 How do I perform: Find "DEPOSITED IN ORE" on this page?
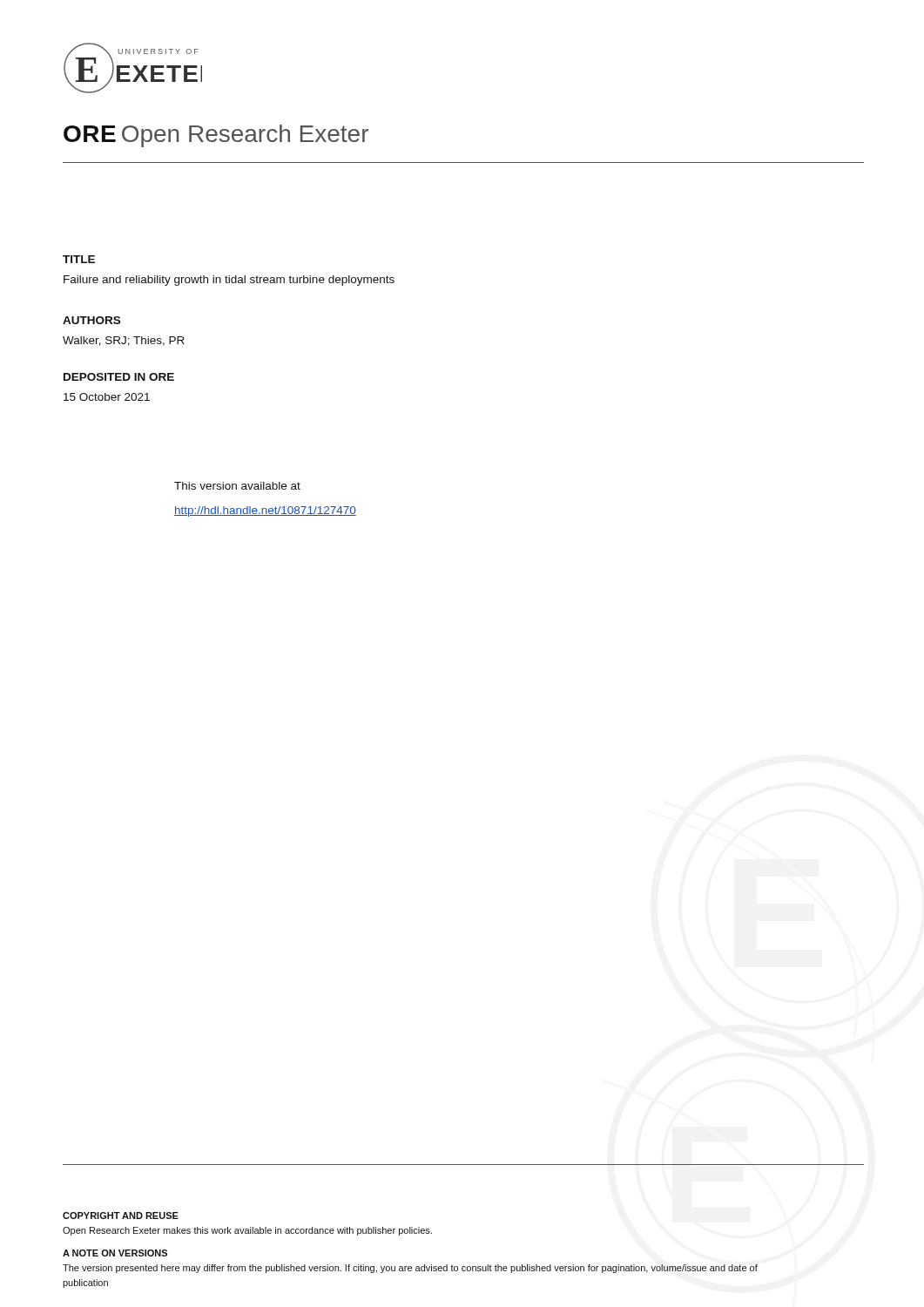coord(119,377)
